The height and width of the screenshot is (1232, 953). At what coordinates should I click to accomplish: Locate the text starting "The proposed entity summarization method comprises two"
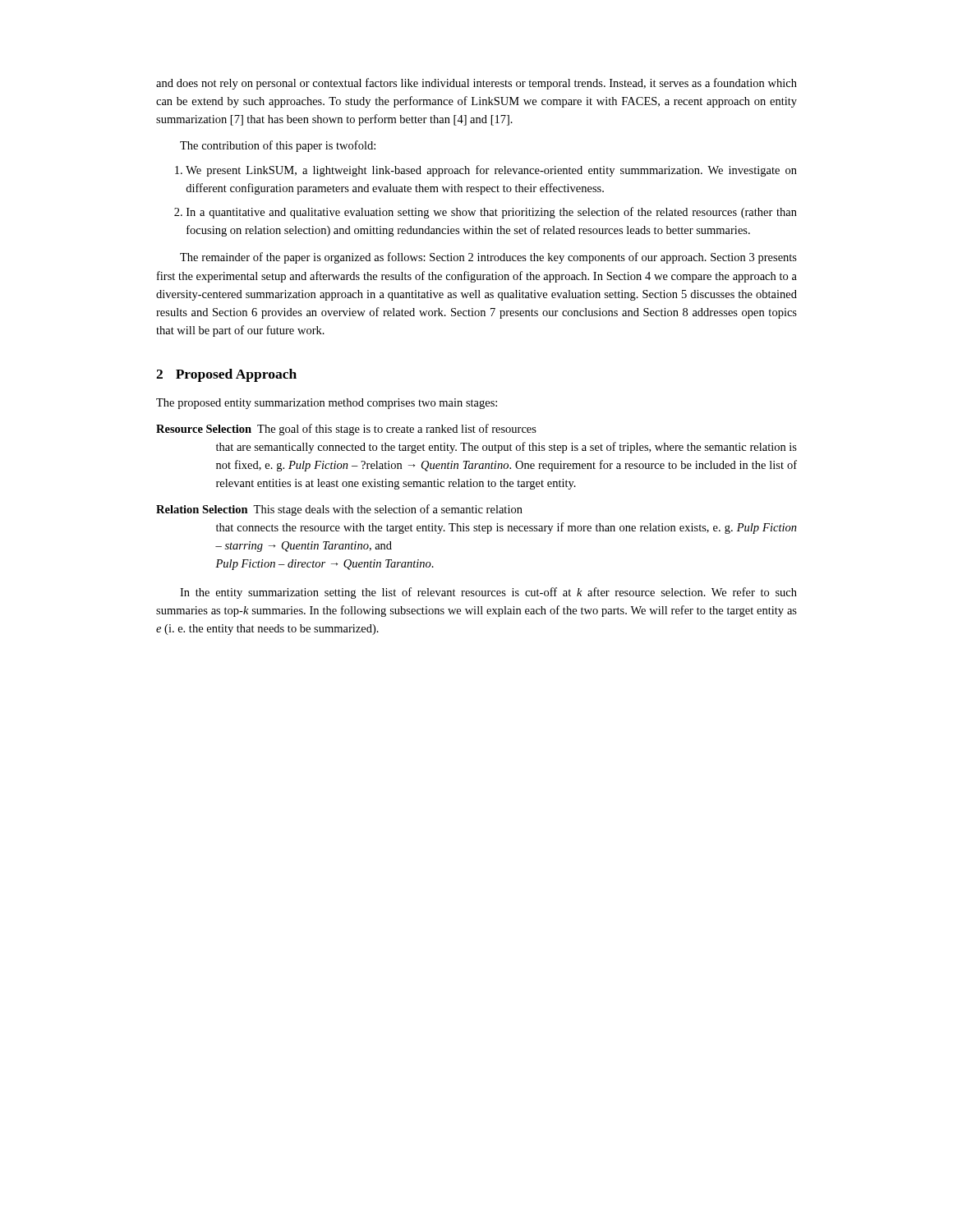coord(476,402)
